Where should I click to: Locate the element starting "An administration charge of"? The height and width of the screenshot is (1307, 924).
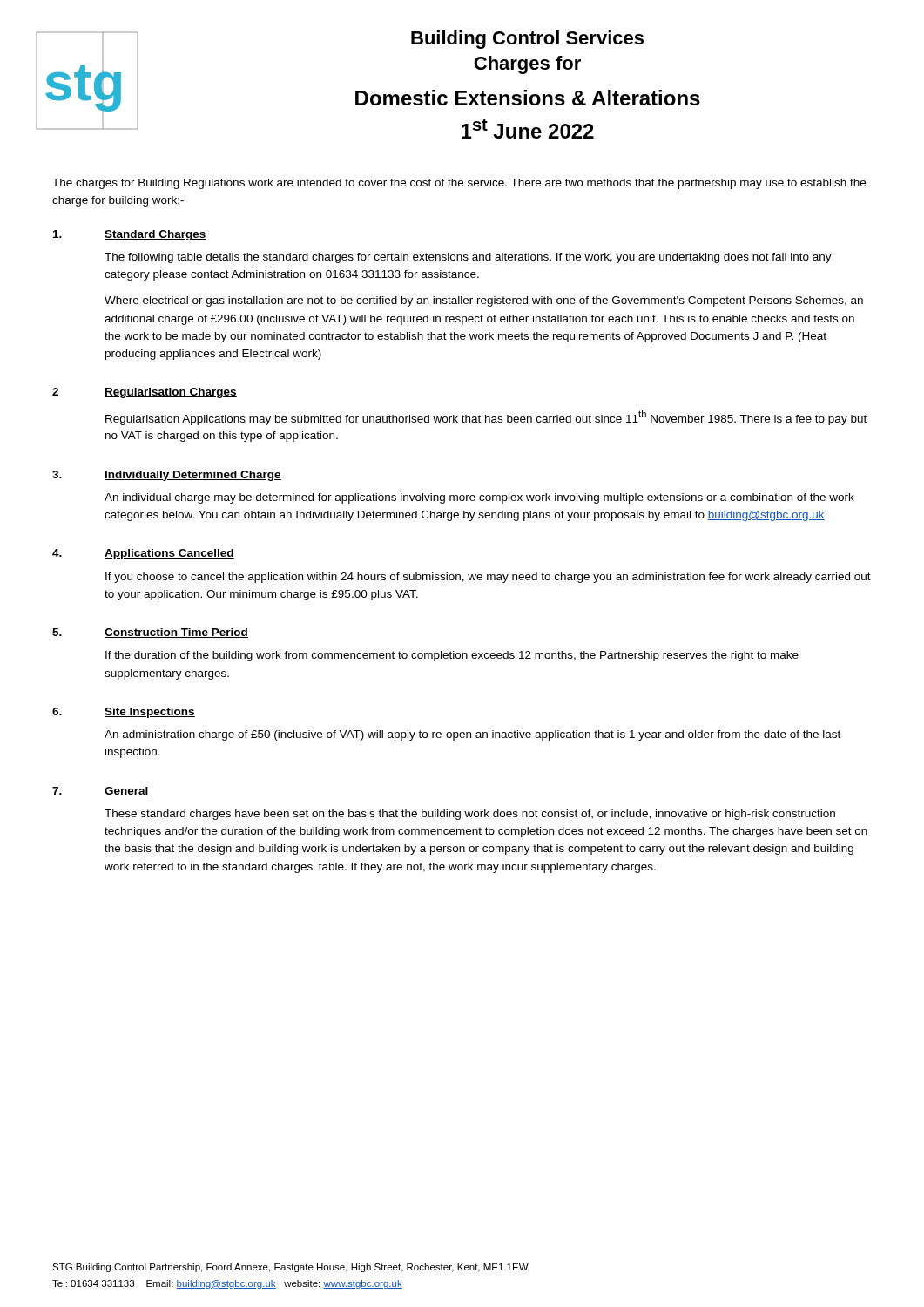point(473,743)
